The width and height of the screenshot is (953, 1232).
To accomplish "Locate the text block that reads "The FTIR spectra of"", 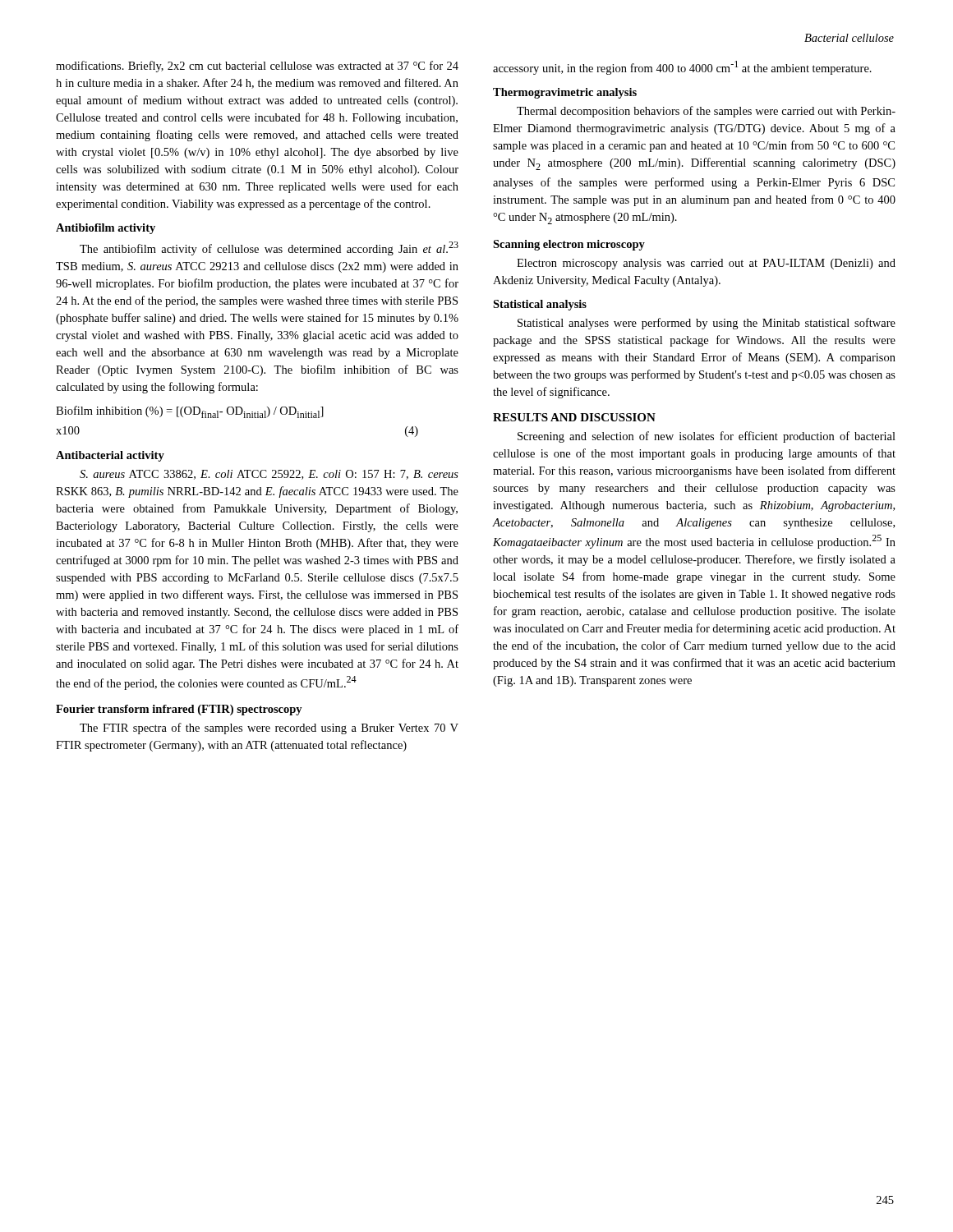I will [x=257, y=737].
